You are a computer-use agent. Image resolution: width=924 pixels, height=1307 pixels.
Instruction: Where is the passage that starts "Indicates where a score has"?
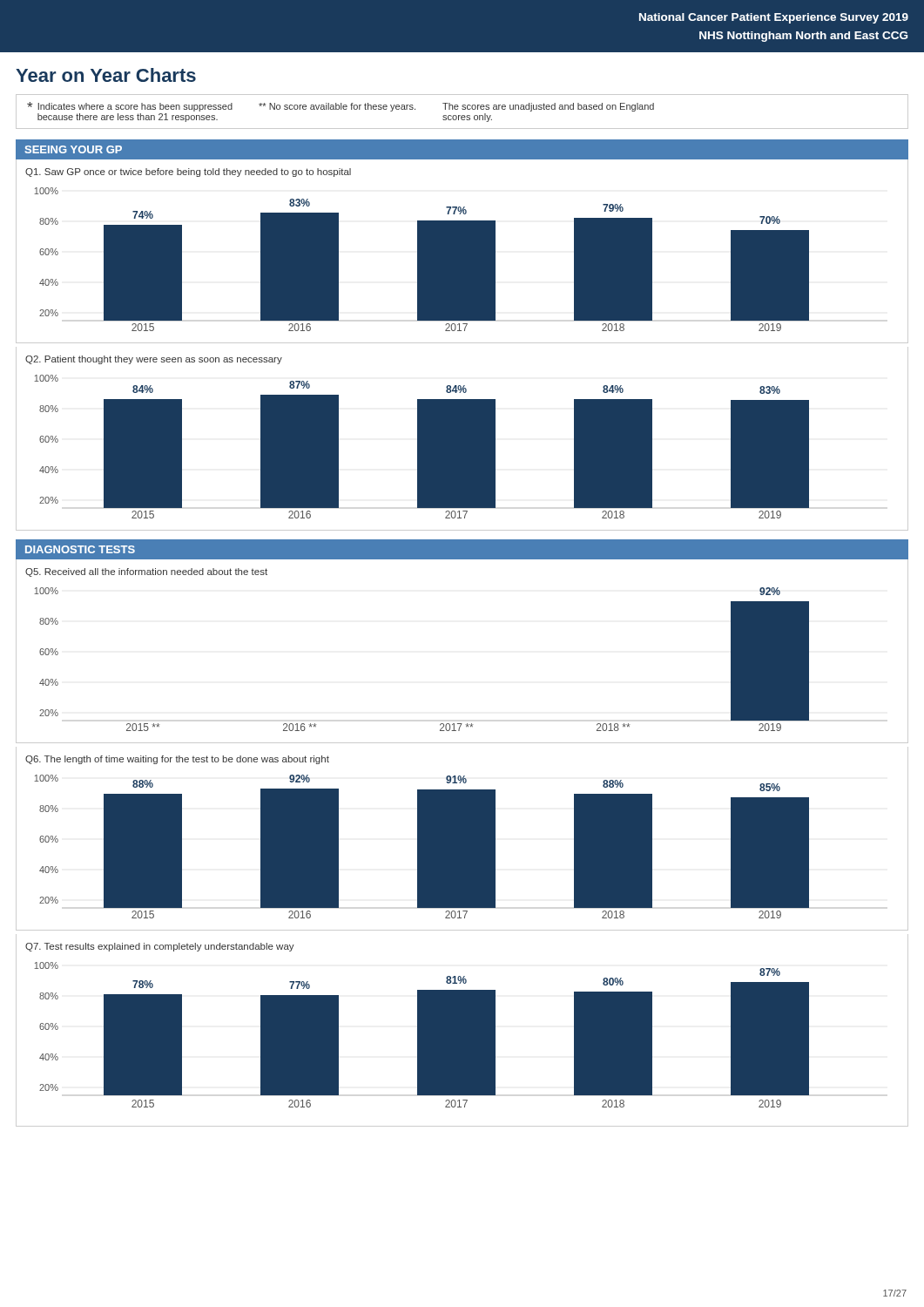point(341,111)
